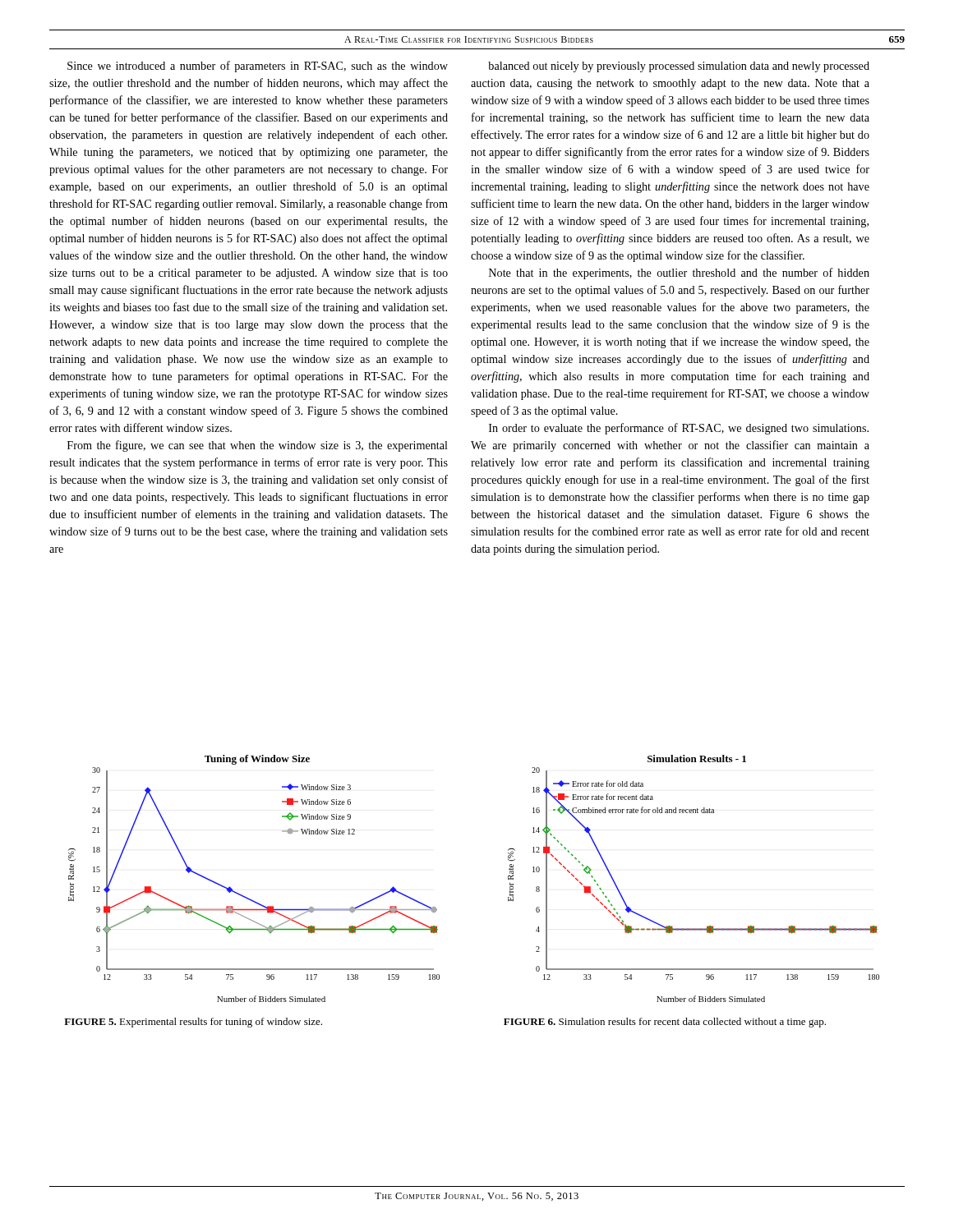Where is the caption that starts "FIGURE 5. Experimental results for"?
This screenshot has height=1232, width=954.
point(194,1021)
